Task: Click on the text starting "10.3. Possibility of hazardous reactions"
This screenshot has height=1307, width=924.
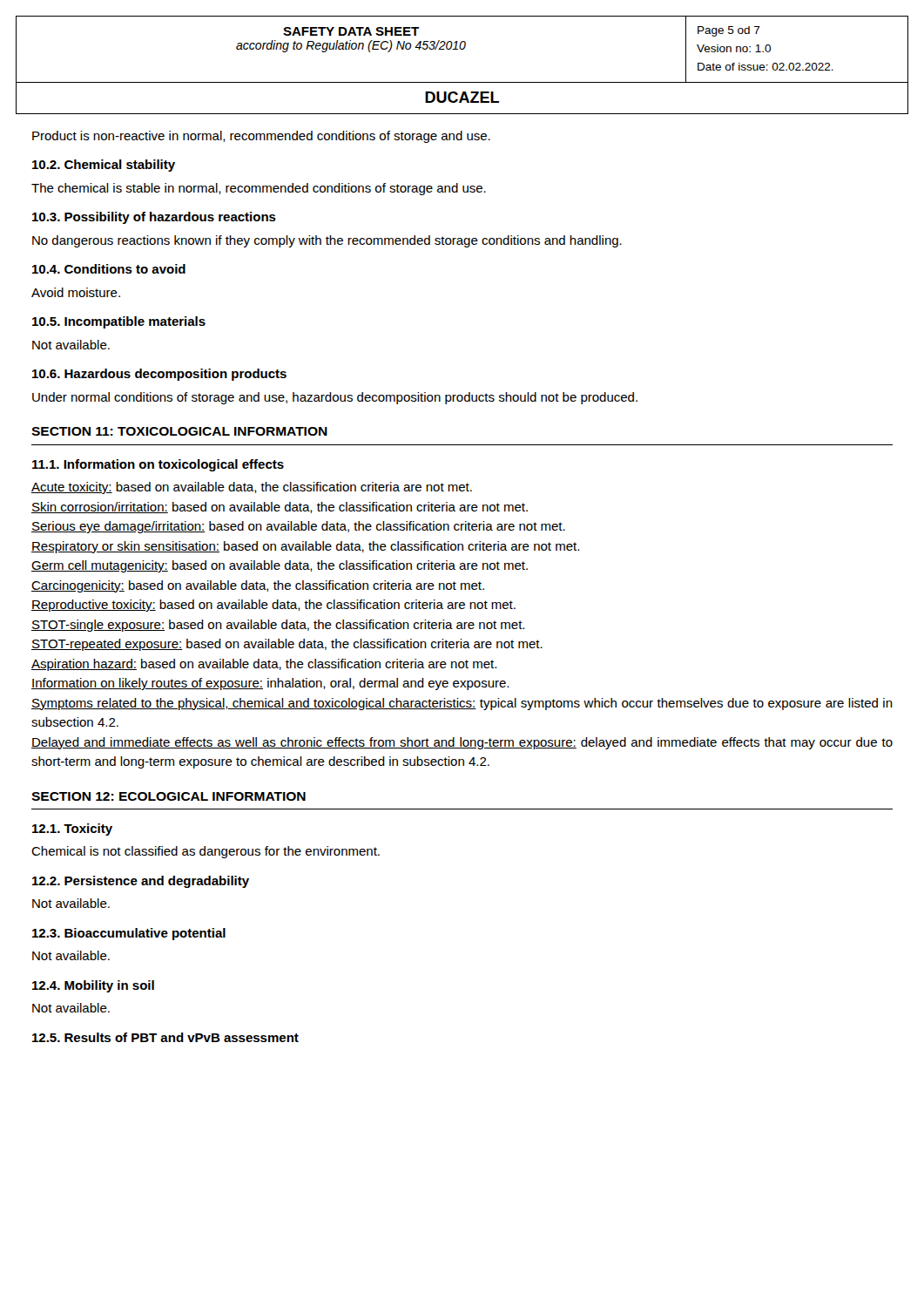Action: coord(154,217)
